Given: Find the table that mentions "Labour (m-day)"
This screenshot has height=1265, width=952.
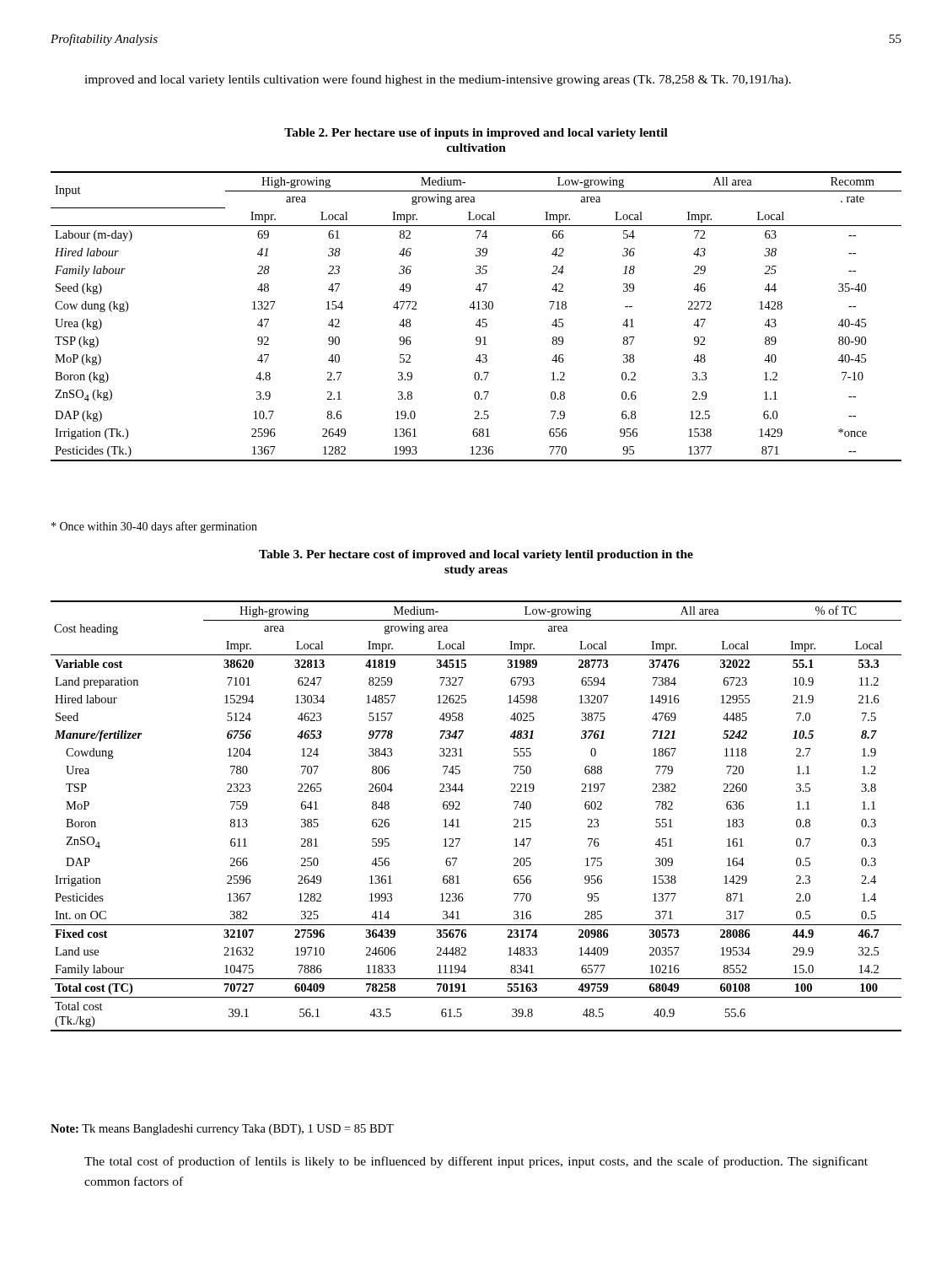Looking at the screenshot, I should 476,316.
